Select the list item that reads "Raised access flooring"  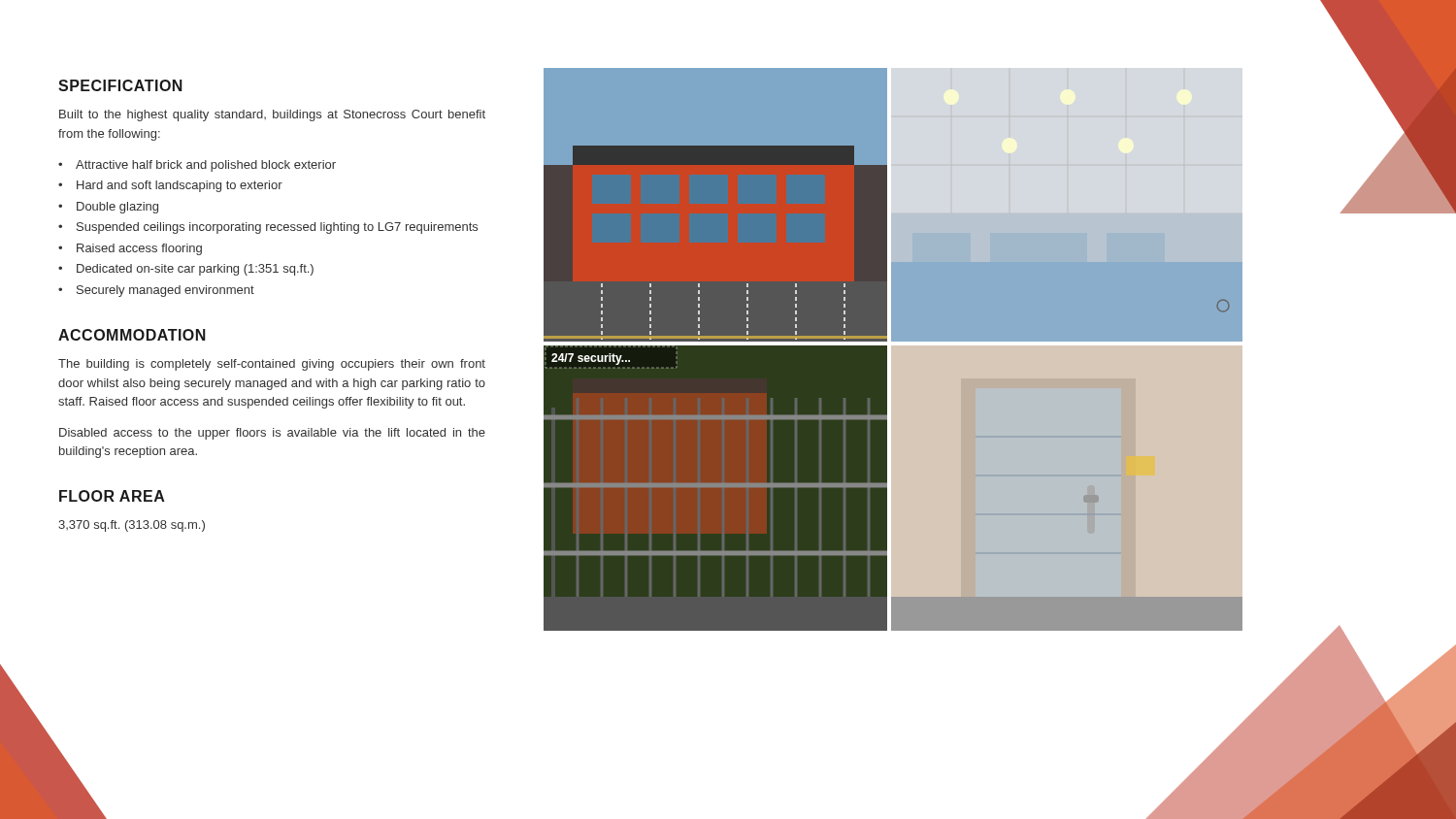click(x=139, y=248)
